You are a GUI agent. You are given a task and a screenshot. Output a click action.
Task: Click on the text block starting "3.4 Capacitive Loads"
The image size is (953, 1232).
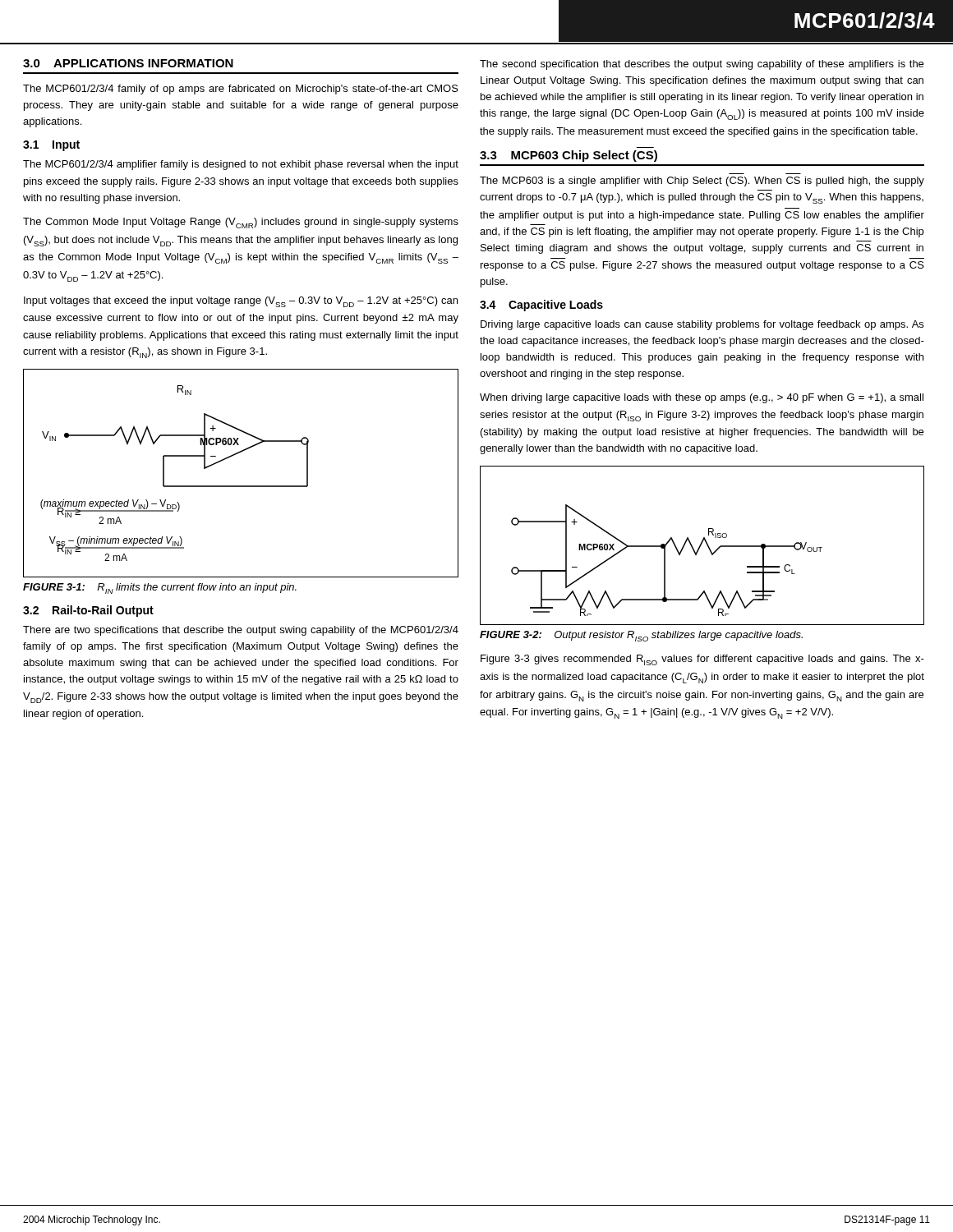tap(541, 305)
